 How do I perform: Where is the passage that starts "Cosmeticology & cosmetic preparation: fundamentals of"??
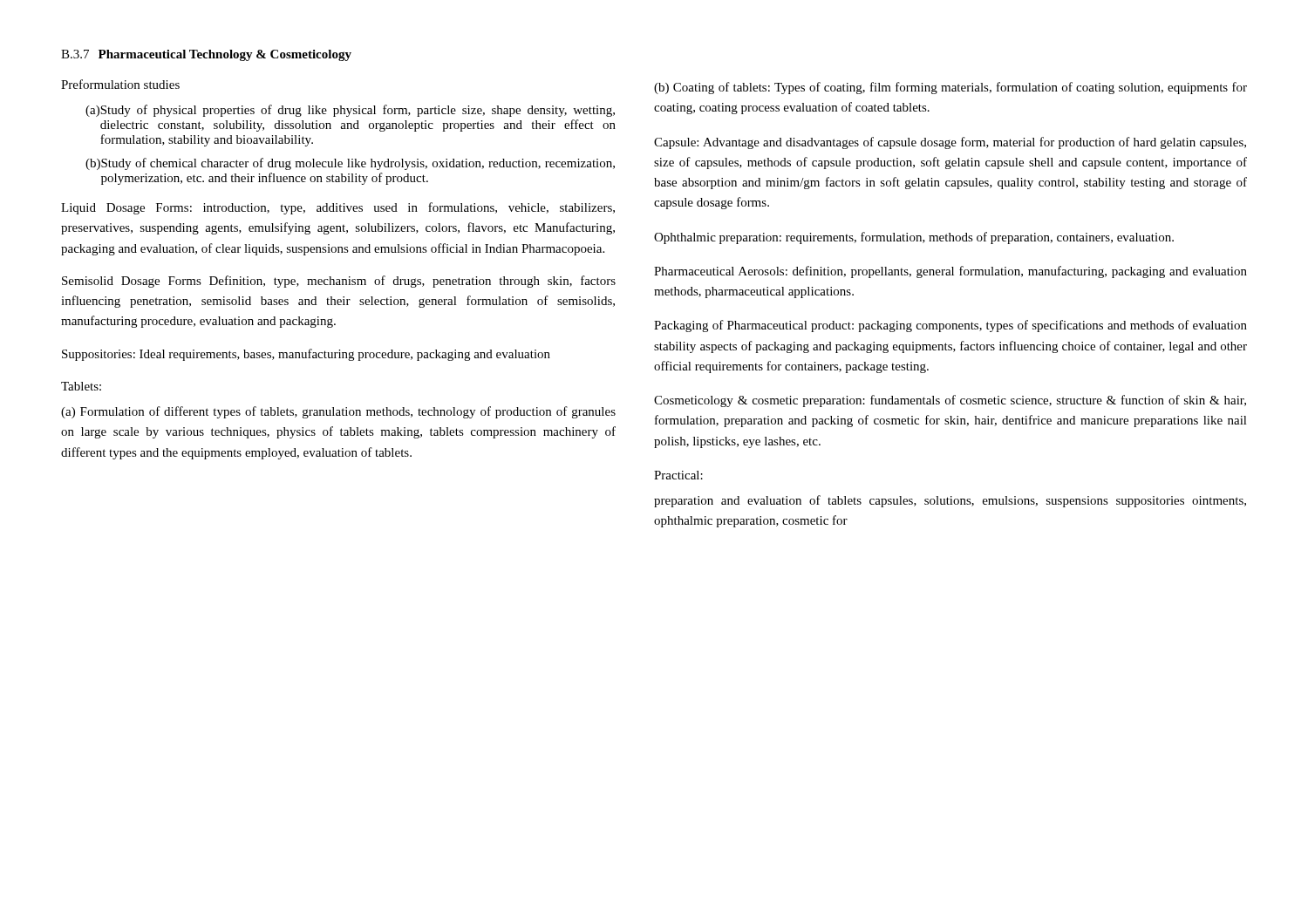point(950,420)
